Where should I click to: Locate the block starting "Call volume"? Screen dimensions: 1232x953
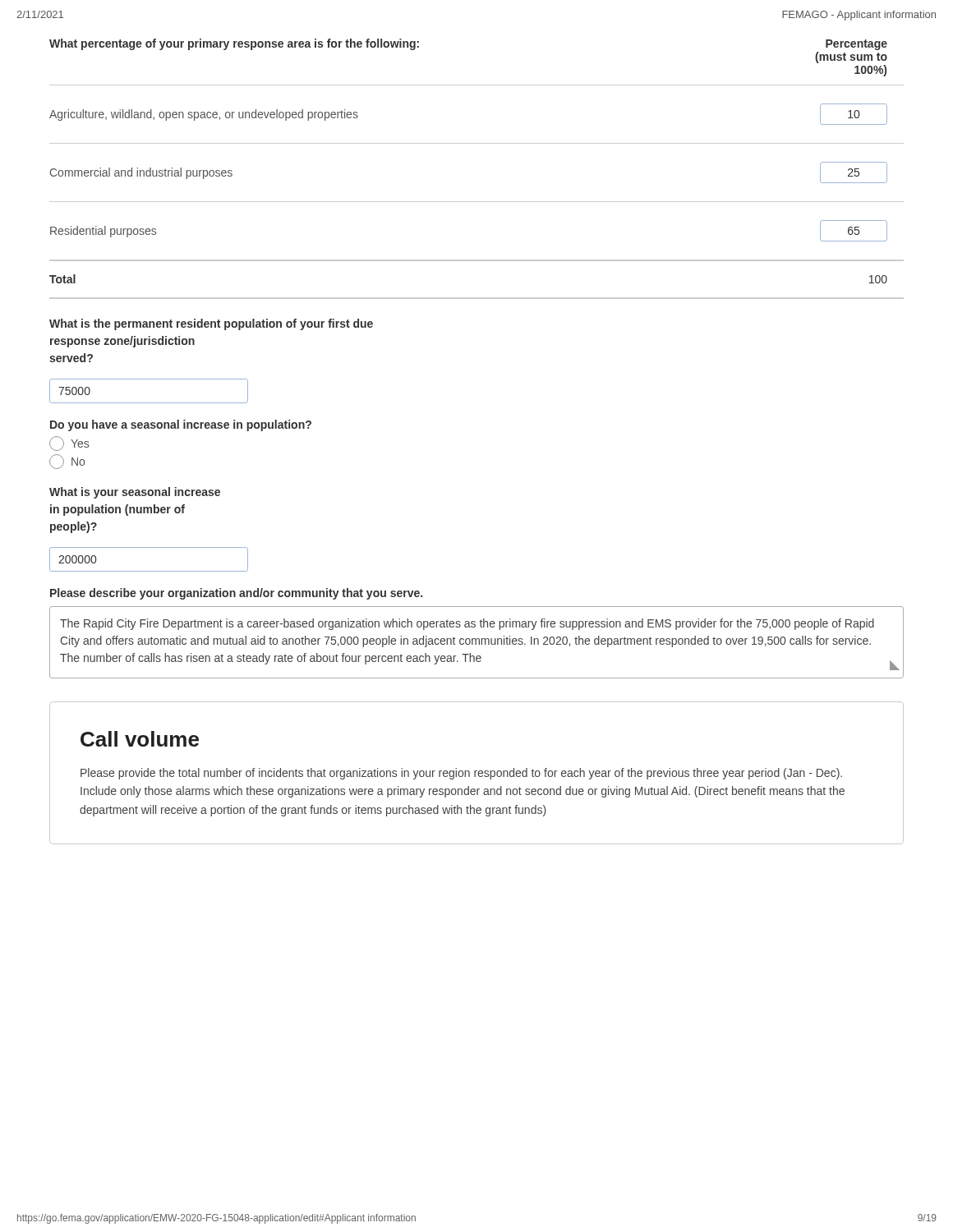coord(140,739)
